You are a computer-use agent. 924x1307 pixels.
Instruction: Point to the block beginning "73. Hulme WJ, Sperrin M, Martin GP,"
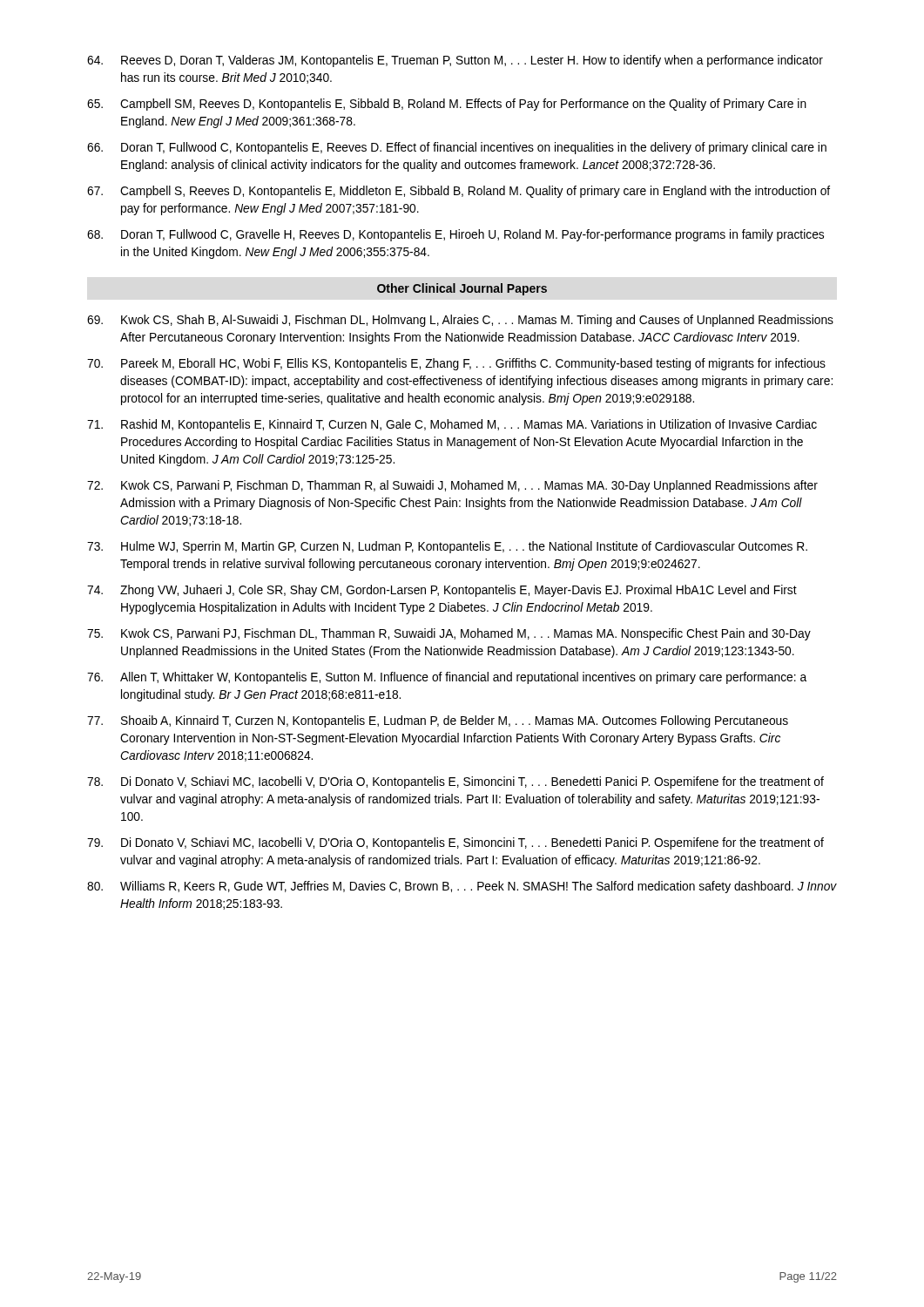(x=462, y=556)
